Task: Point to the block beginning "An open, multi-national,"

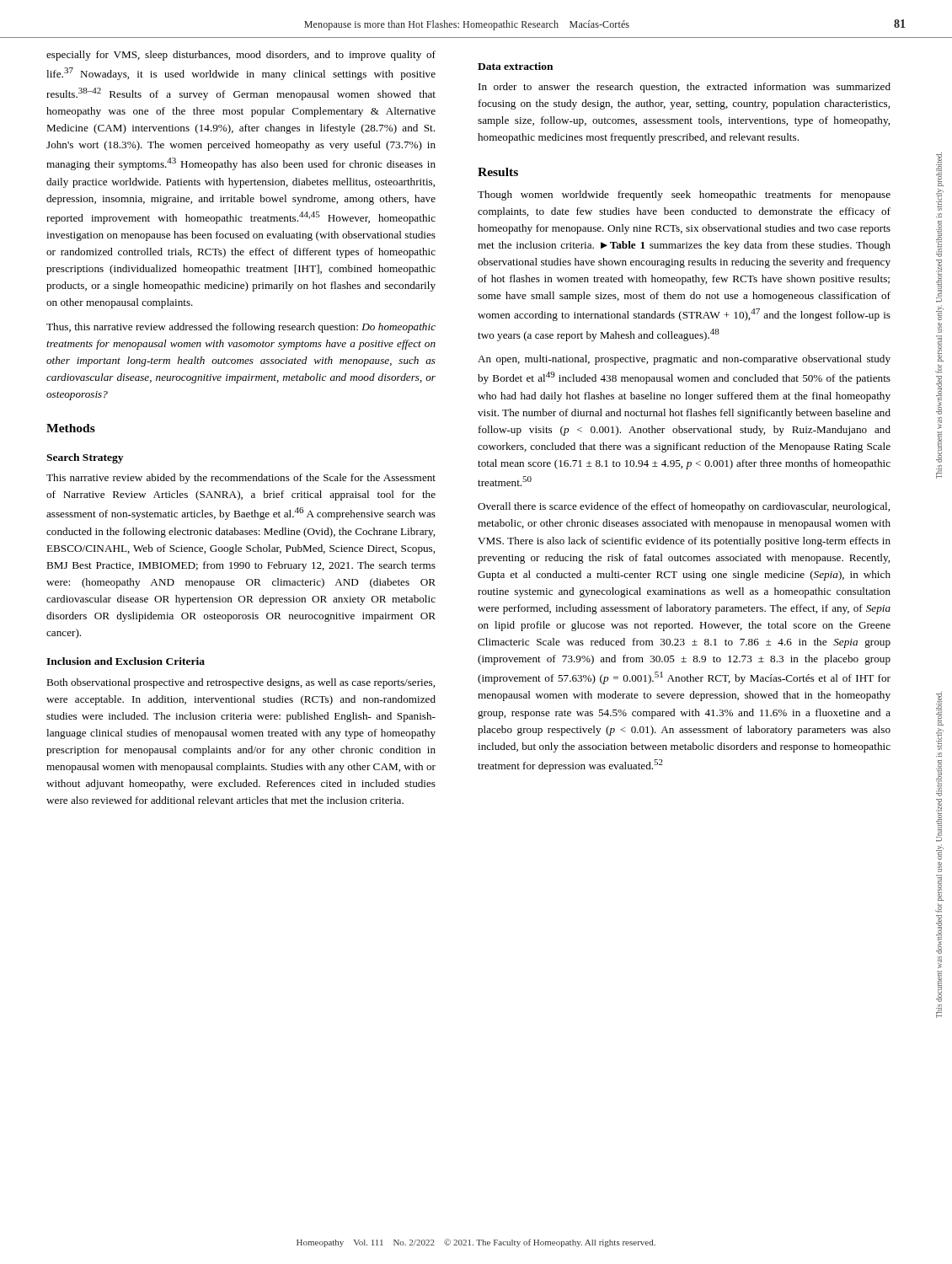Action: [684, 421]
